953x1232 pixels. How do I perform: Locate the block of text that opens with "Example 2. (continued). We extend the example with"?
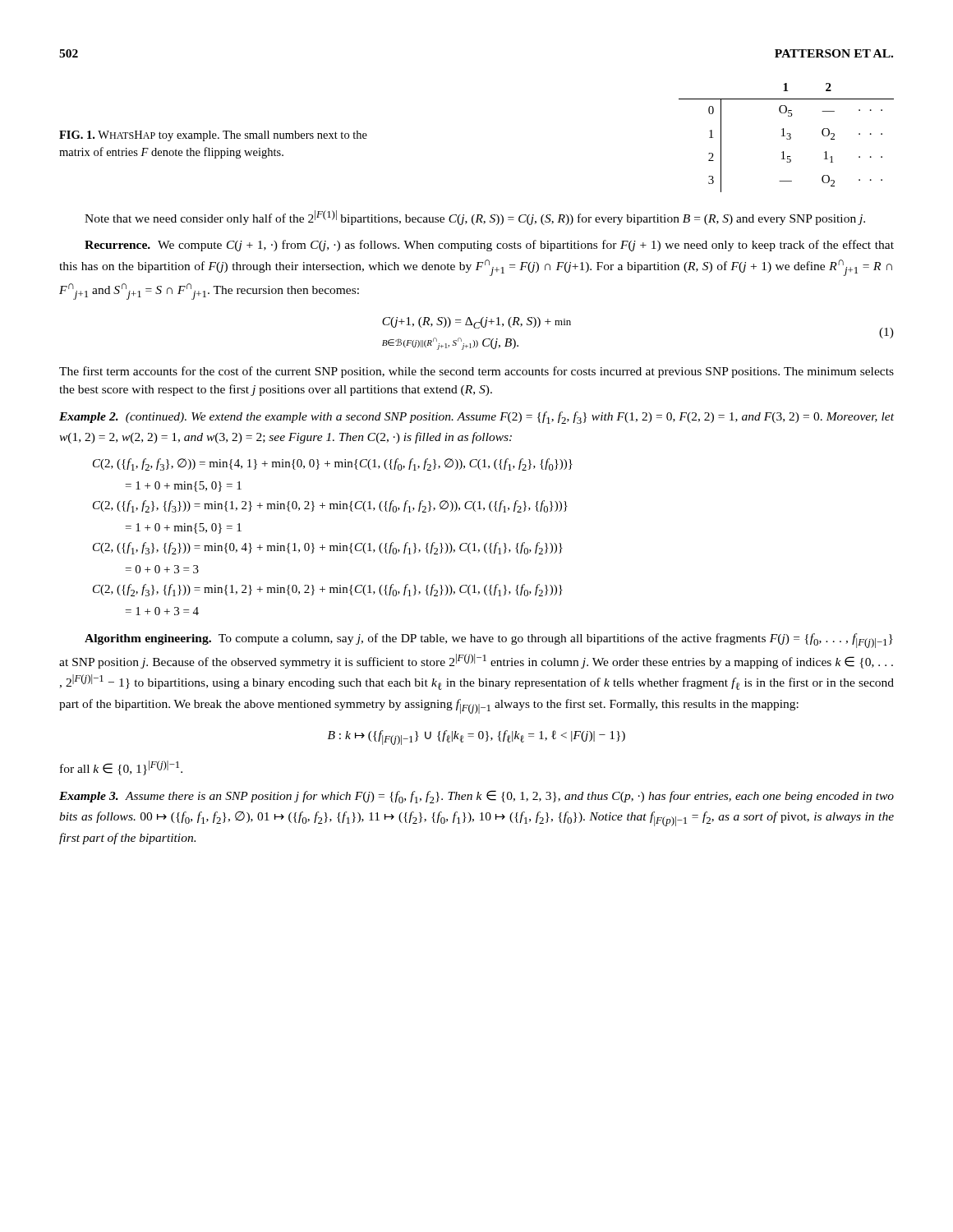[x=476, y=426]
